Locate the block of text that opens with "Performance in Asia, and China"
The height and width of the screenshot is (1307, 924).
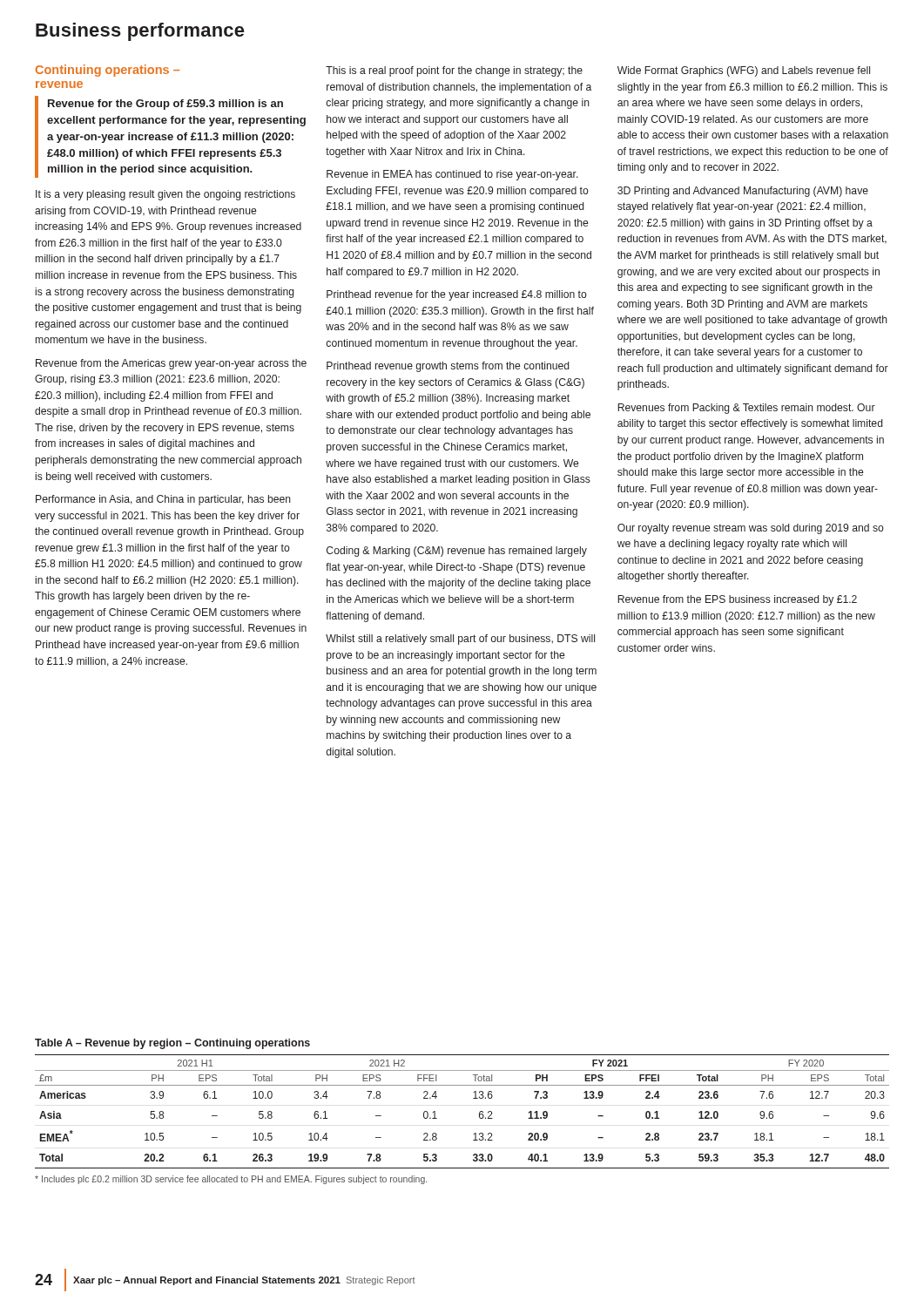(171, 580)
